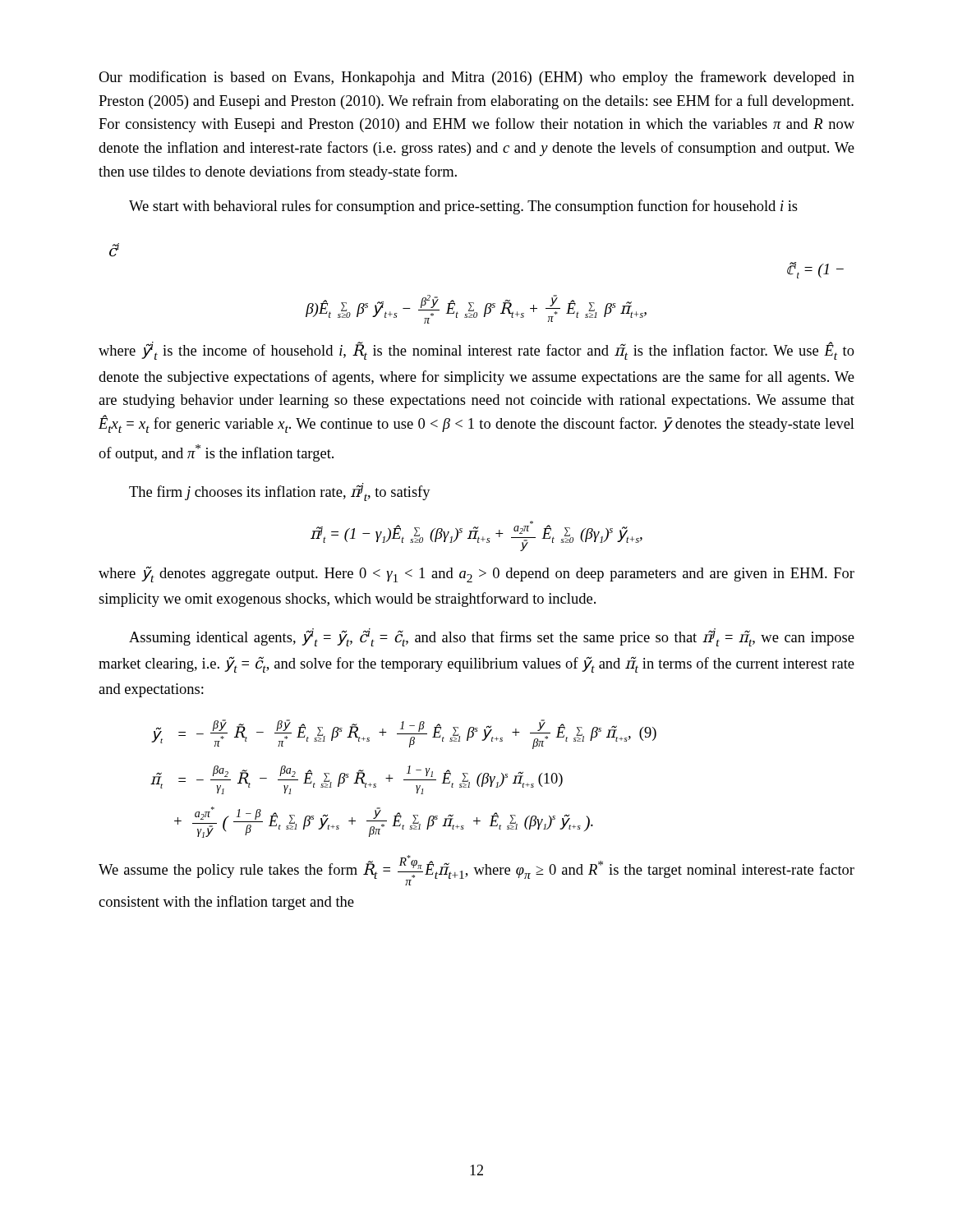
Task: Find the block starting "π̃jt = (1 −"
Action: 476,535
